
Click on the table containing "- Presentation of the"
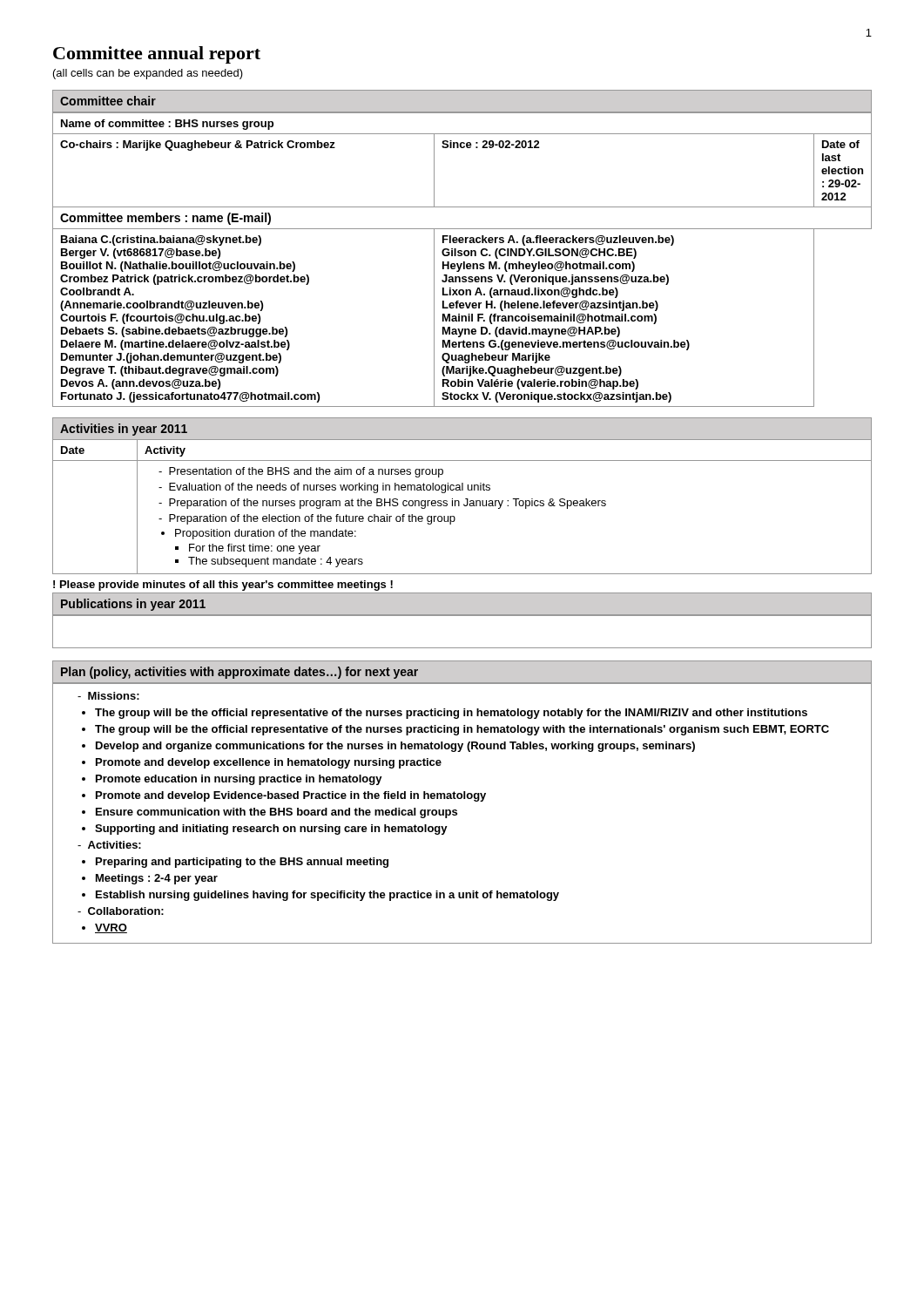[x=462, y=507]
